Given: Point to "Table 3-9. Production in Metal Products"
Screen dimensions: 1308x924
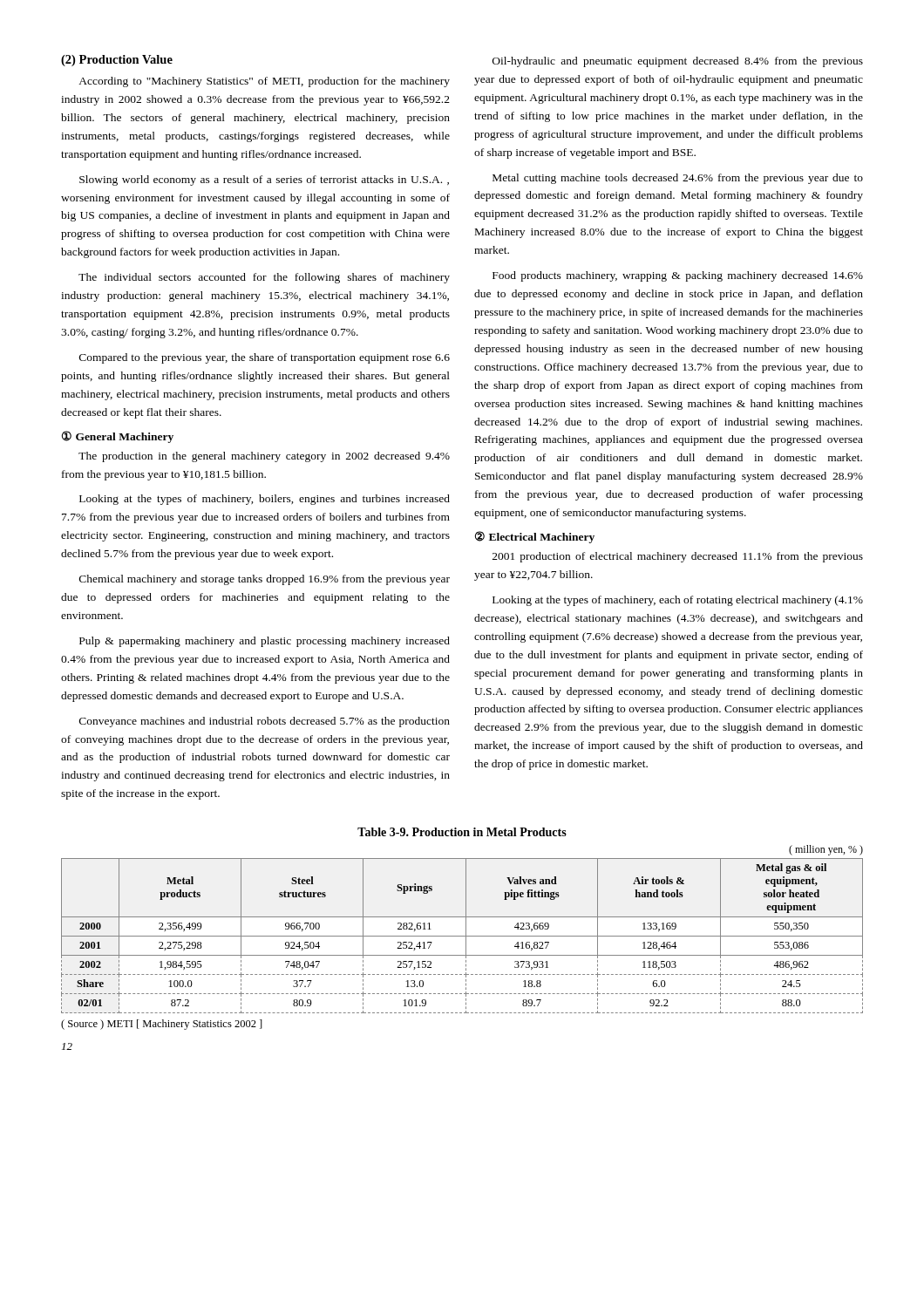Looking at the screenshot, I should pyautogui.click(x=462, y=833).
